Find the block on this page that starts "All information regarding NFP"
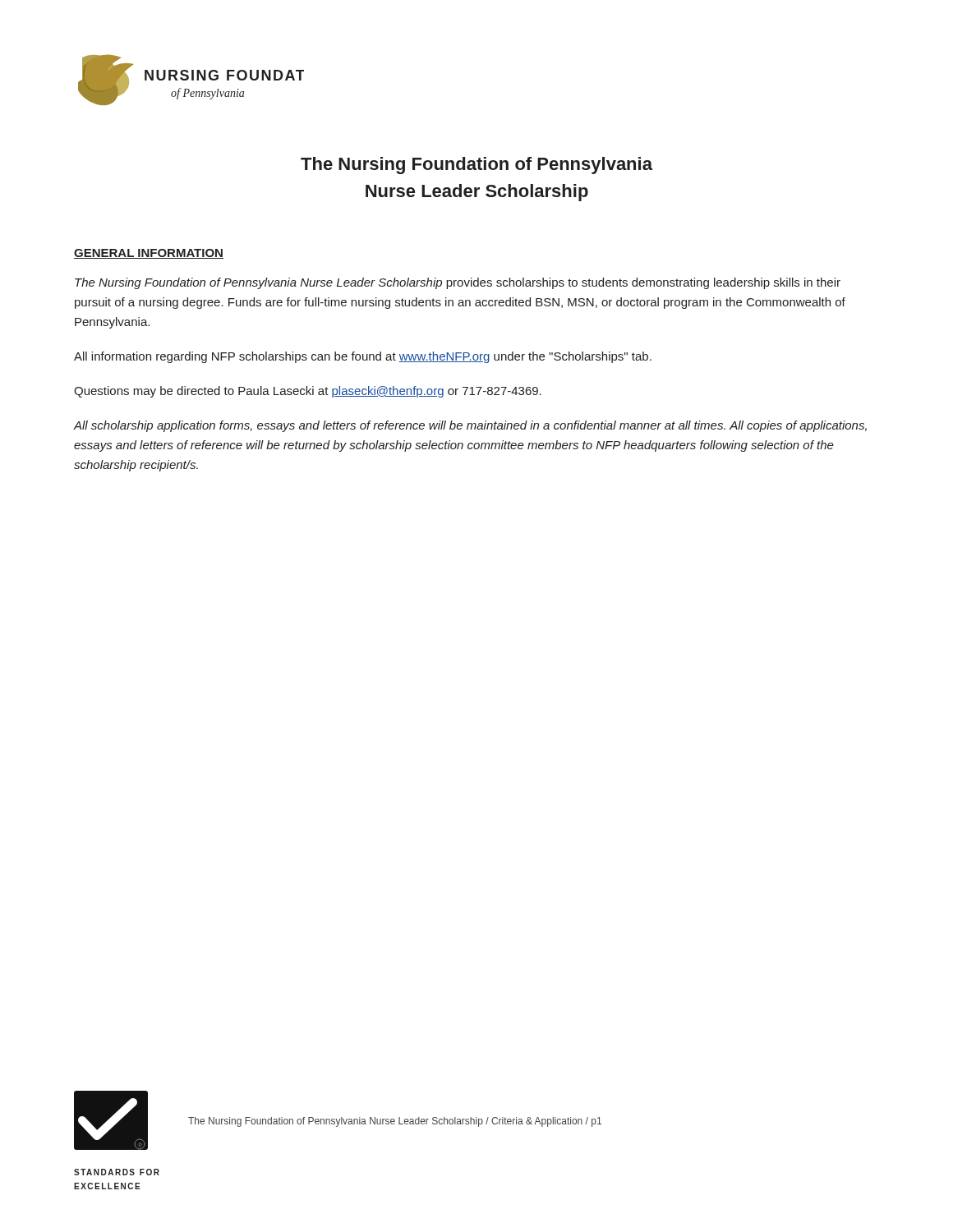 point(363,356)
